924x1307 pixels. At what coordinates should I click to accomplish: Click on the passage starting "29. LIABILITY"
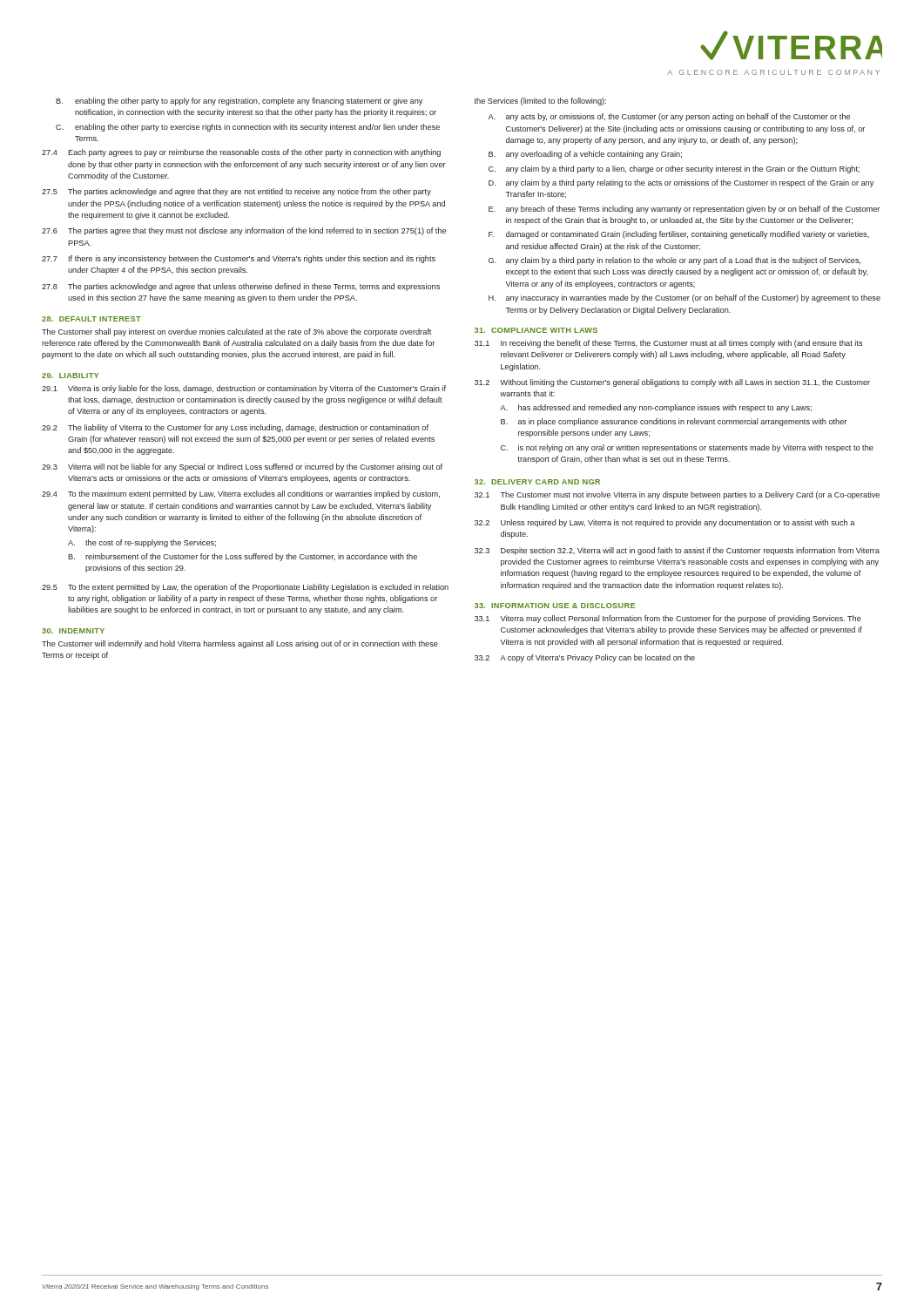point(71,375)
